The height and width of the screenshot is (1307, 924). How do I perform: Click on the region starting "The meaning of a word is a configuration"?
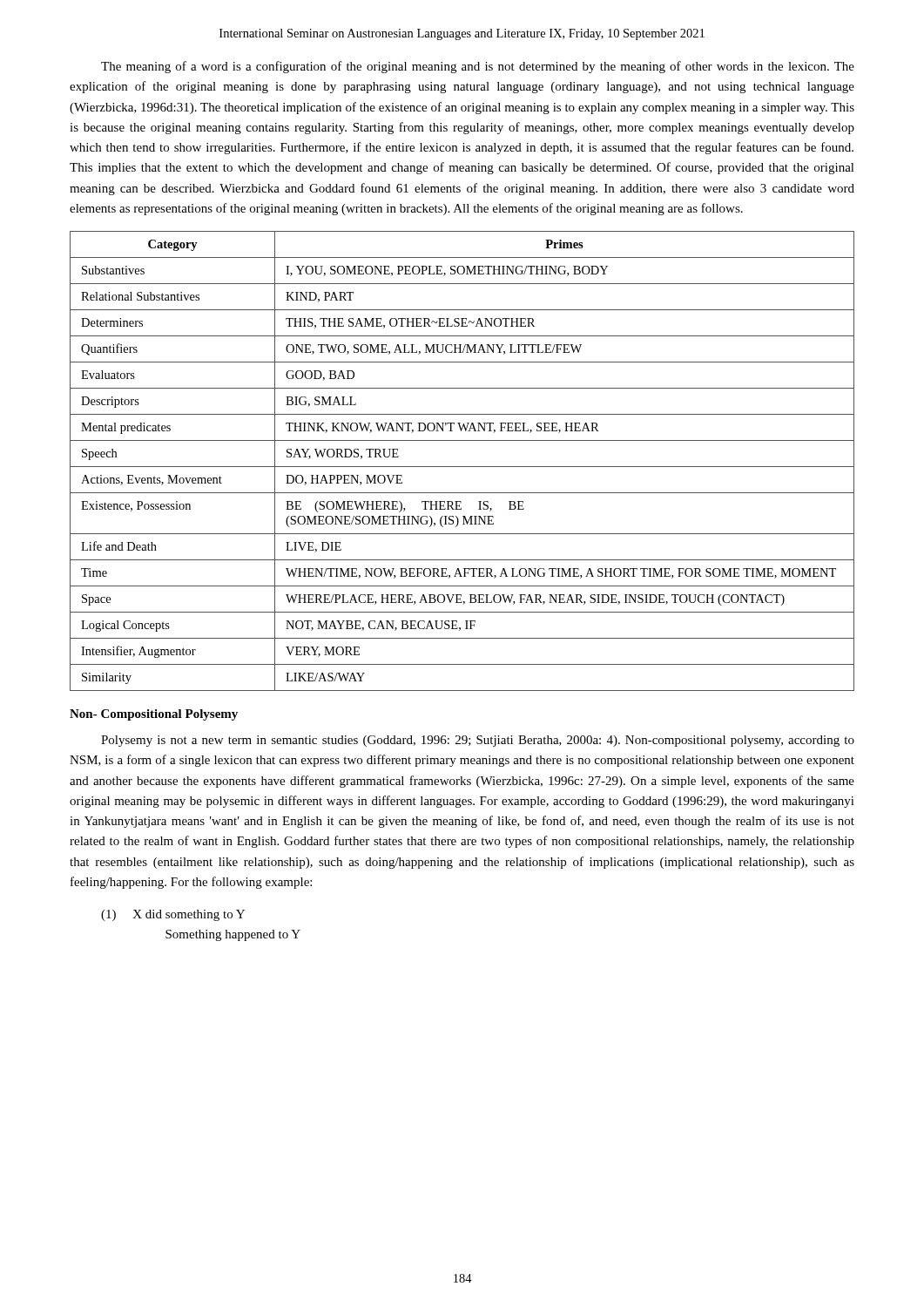462,138
